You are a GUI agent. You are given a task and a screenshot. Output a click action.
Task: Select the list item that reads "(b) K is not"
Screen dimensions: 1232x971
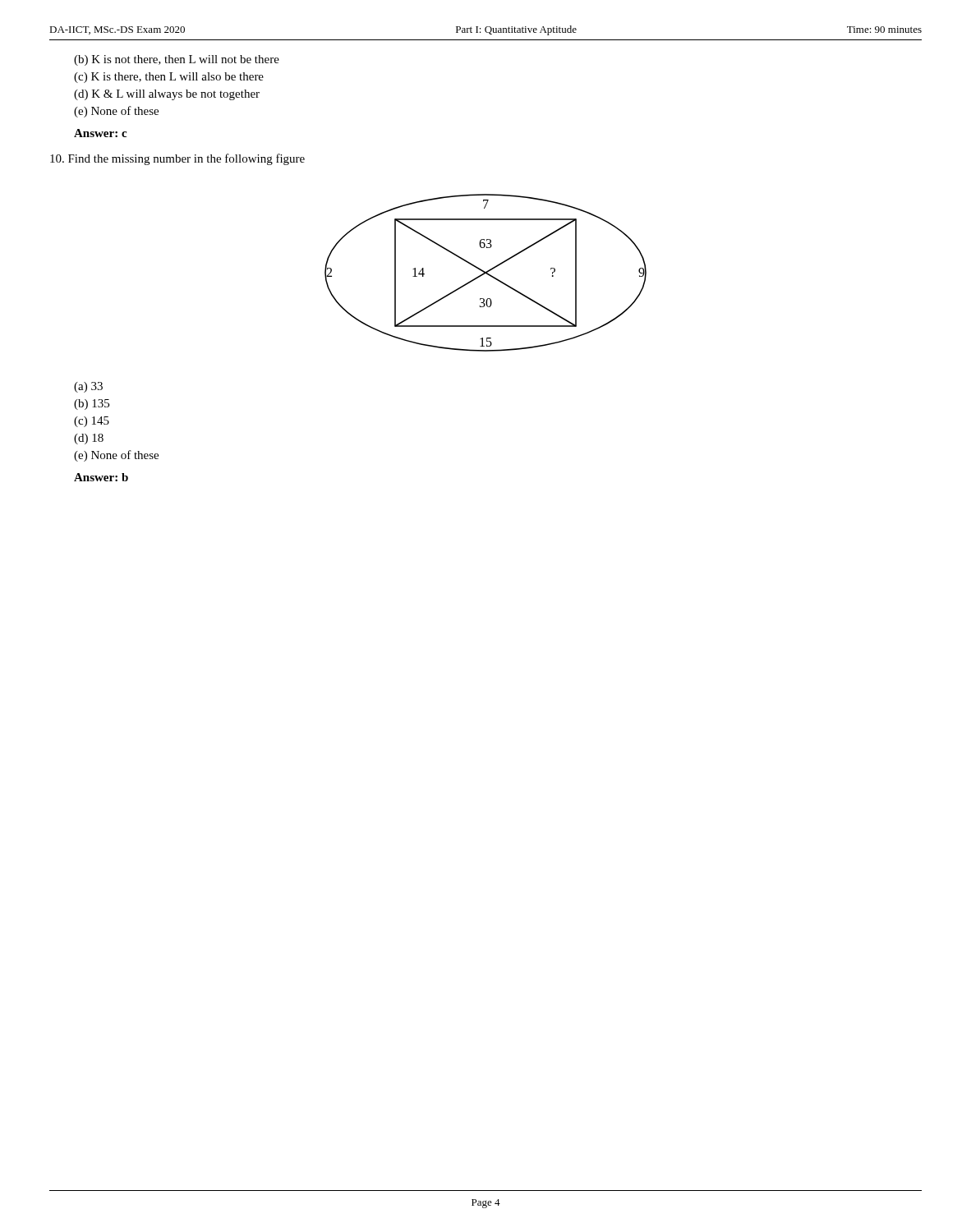pos(177,59)
